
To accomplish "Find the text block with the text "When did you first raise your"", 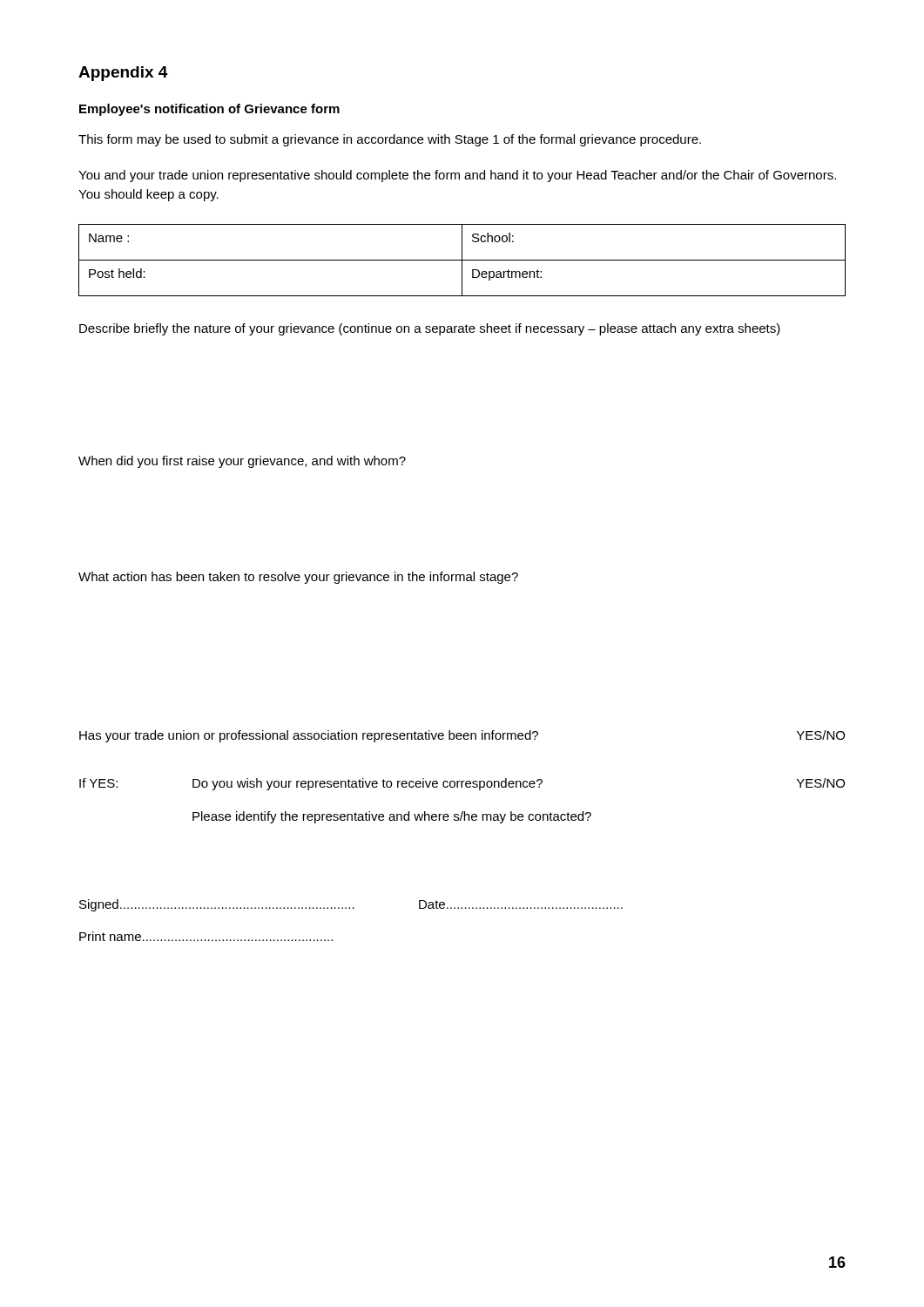I will tap(242, 461).
